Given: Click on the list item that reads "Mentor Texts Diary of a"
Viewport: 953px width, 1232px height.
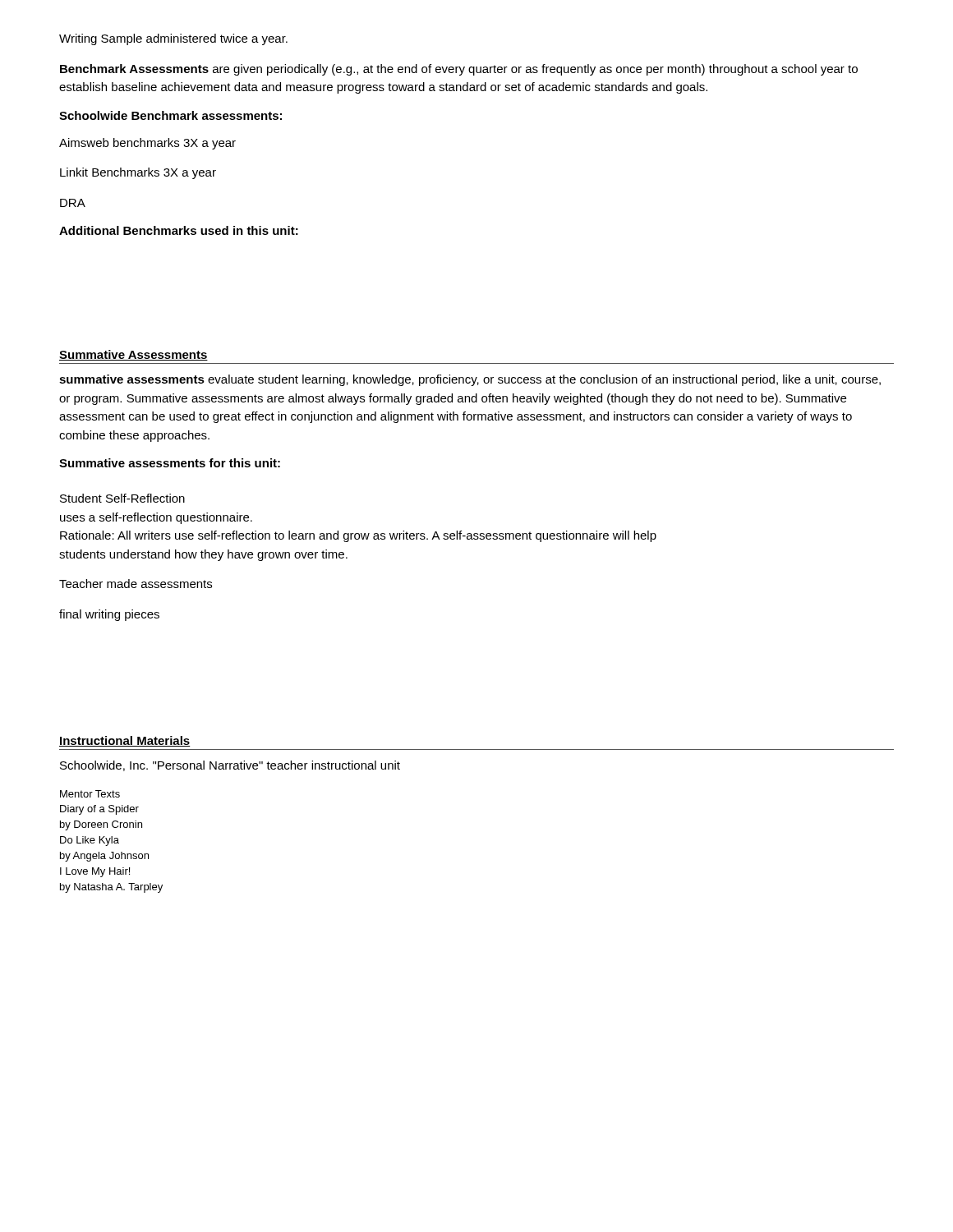Looking at the screenshot, I should pyautogui.click(x=111, y=840).
